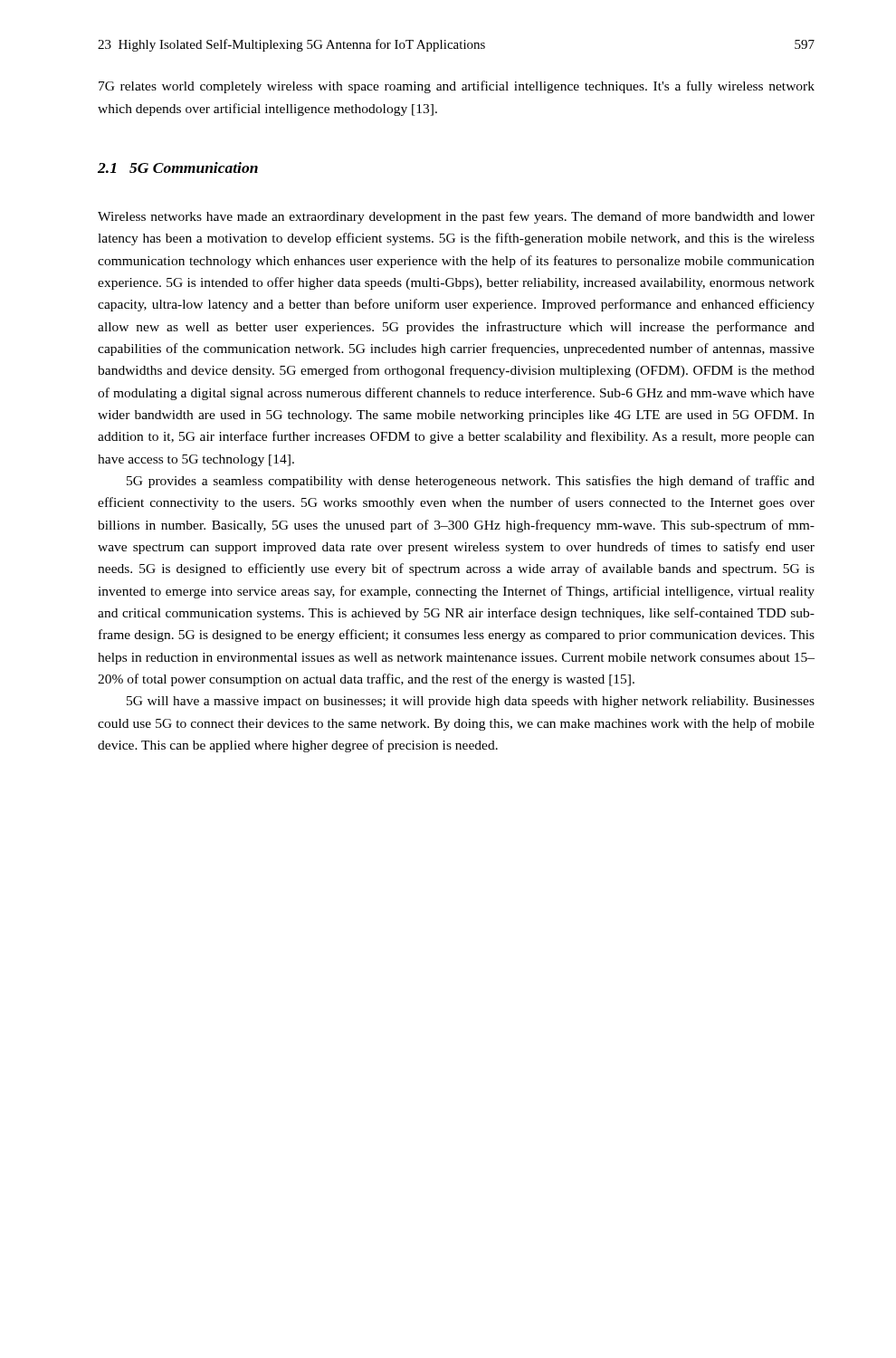896x1358 pixels.
Task: Select the element starting "2.1 5G Communication"
Action: [178, 167]
